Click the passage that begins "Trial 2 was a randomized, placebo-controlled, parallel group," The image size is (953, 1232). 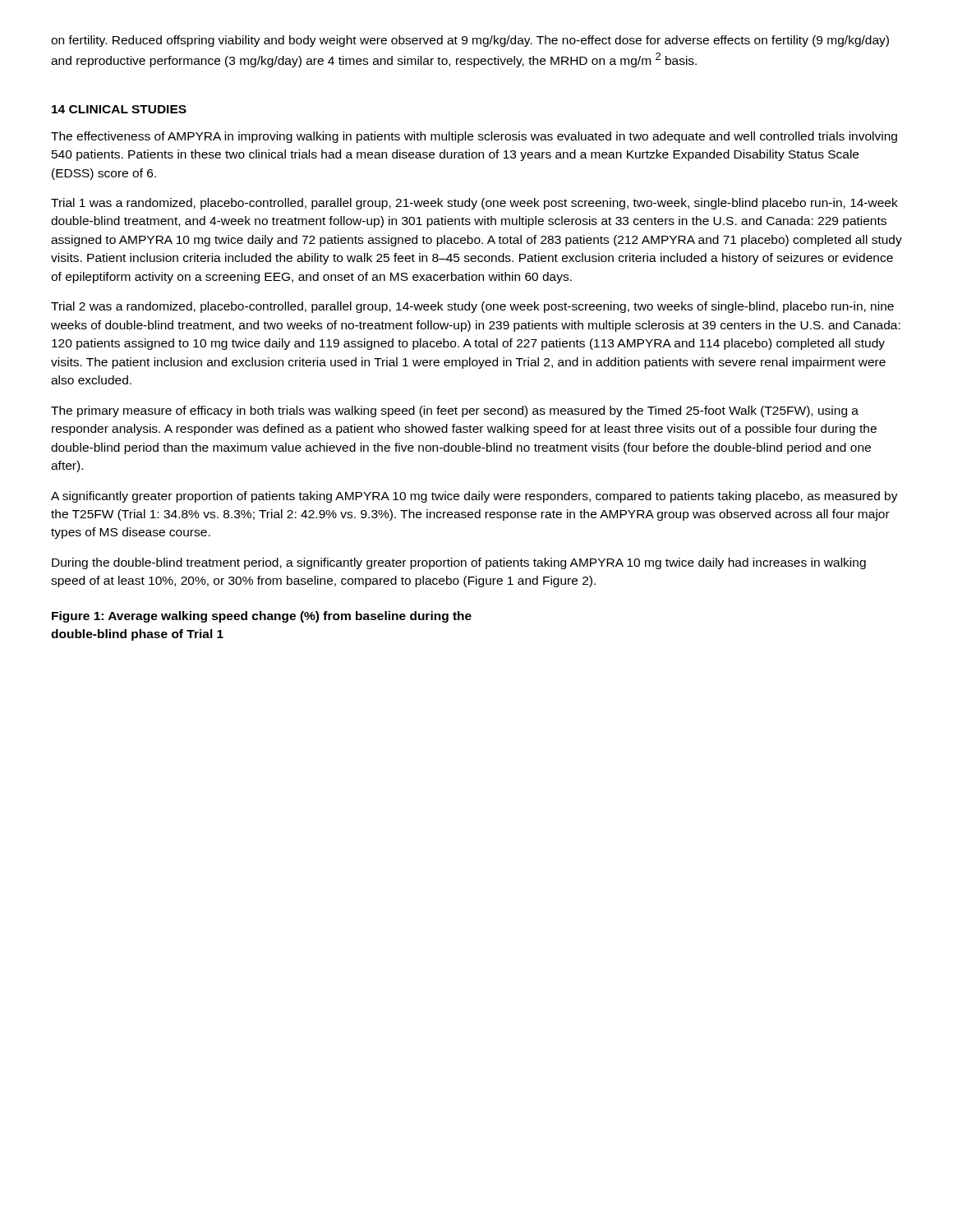[476, 344]
